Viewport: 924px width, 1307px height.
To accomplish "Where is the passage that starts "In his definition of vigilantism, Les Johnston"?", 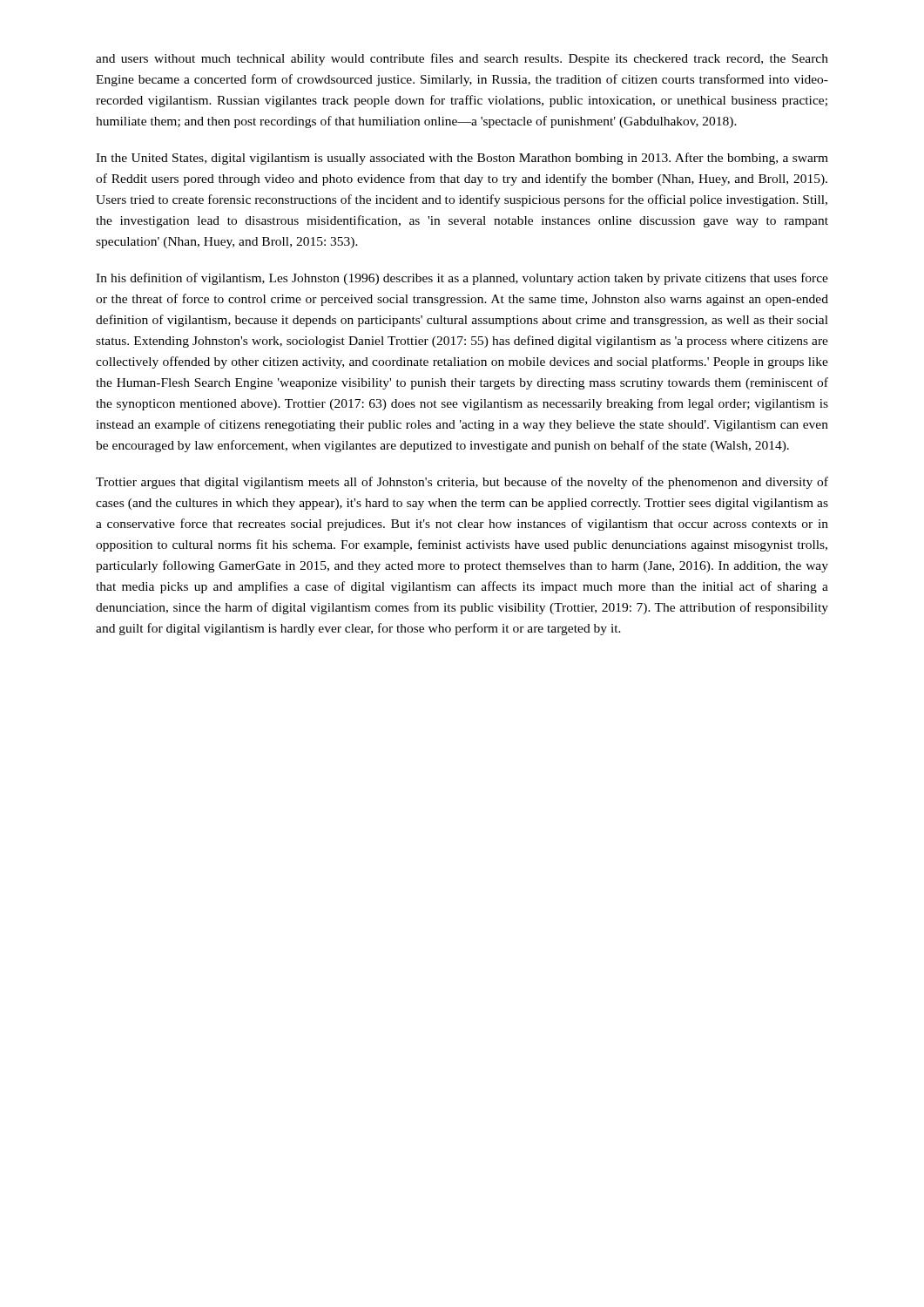I will [462, 361].
